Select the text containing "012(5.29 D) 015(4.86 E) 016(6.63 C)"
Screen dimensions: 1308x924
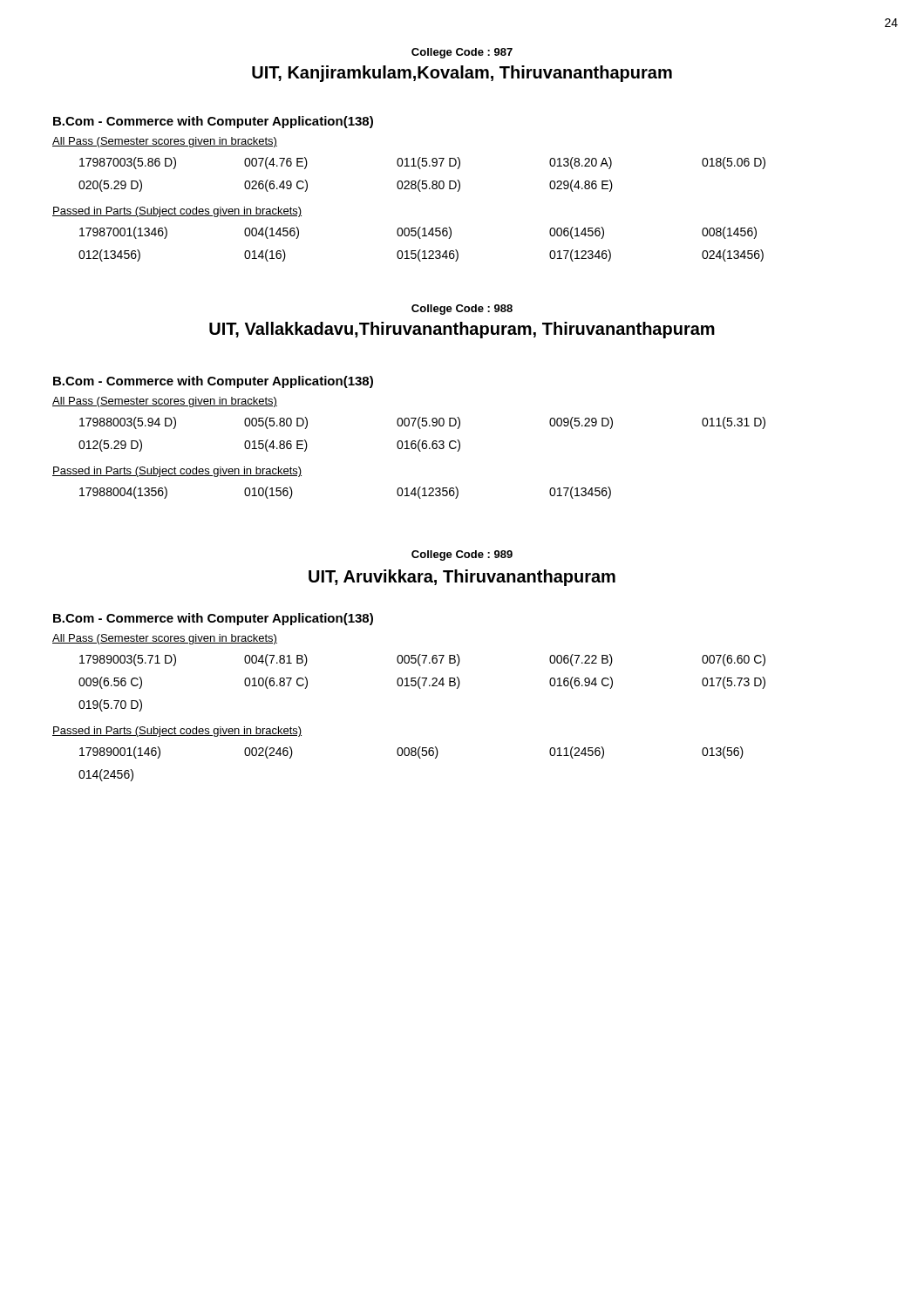tap(314, 445)
